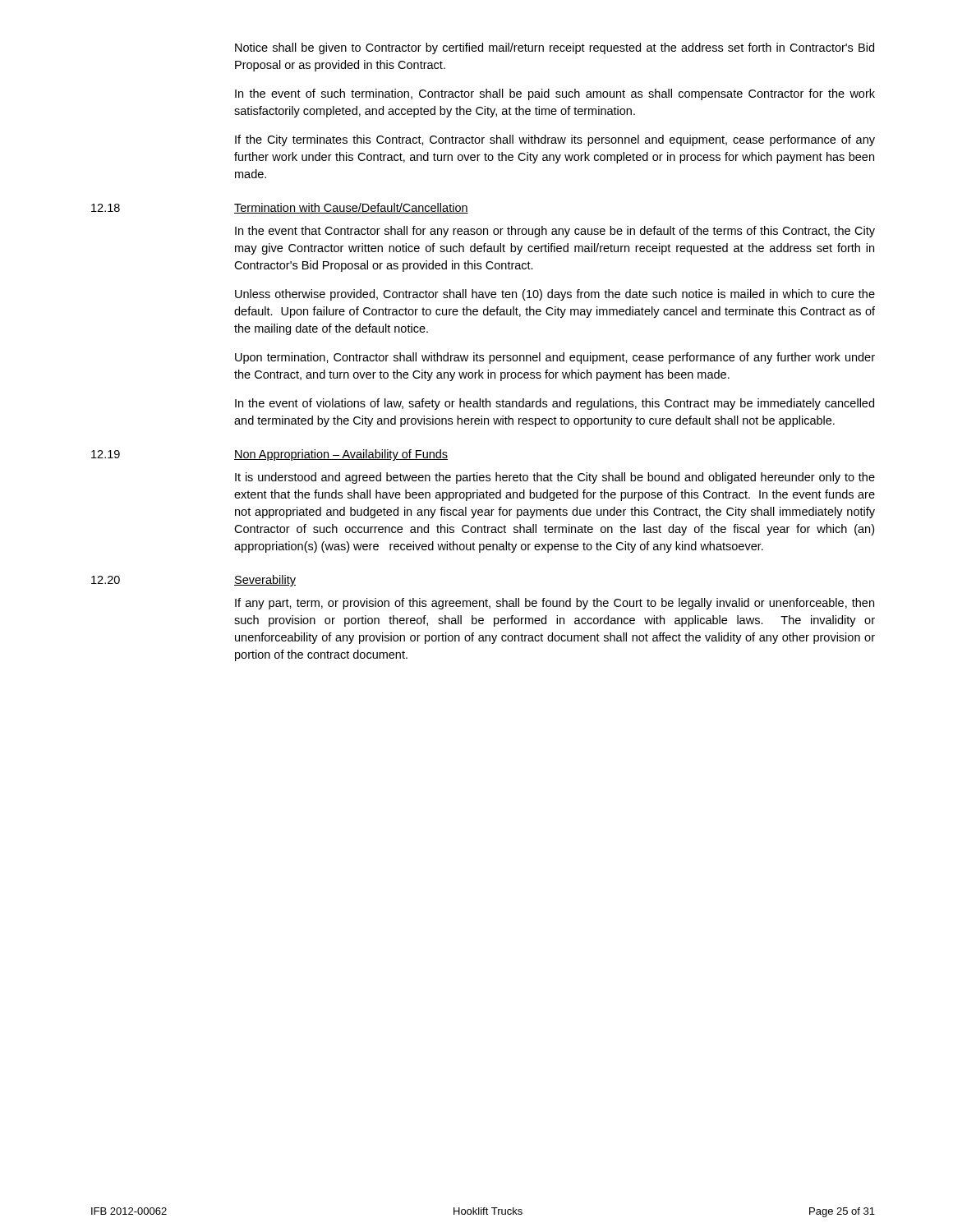953x1232 pixels.
Task: Find the text block with the text "It is understood"
Action: click(555, 512)
